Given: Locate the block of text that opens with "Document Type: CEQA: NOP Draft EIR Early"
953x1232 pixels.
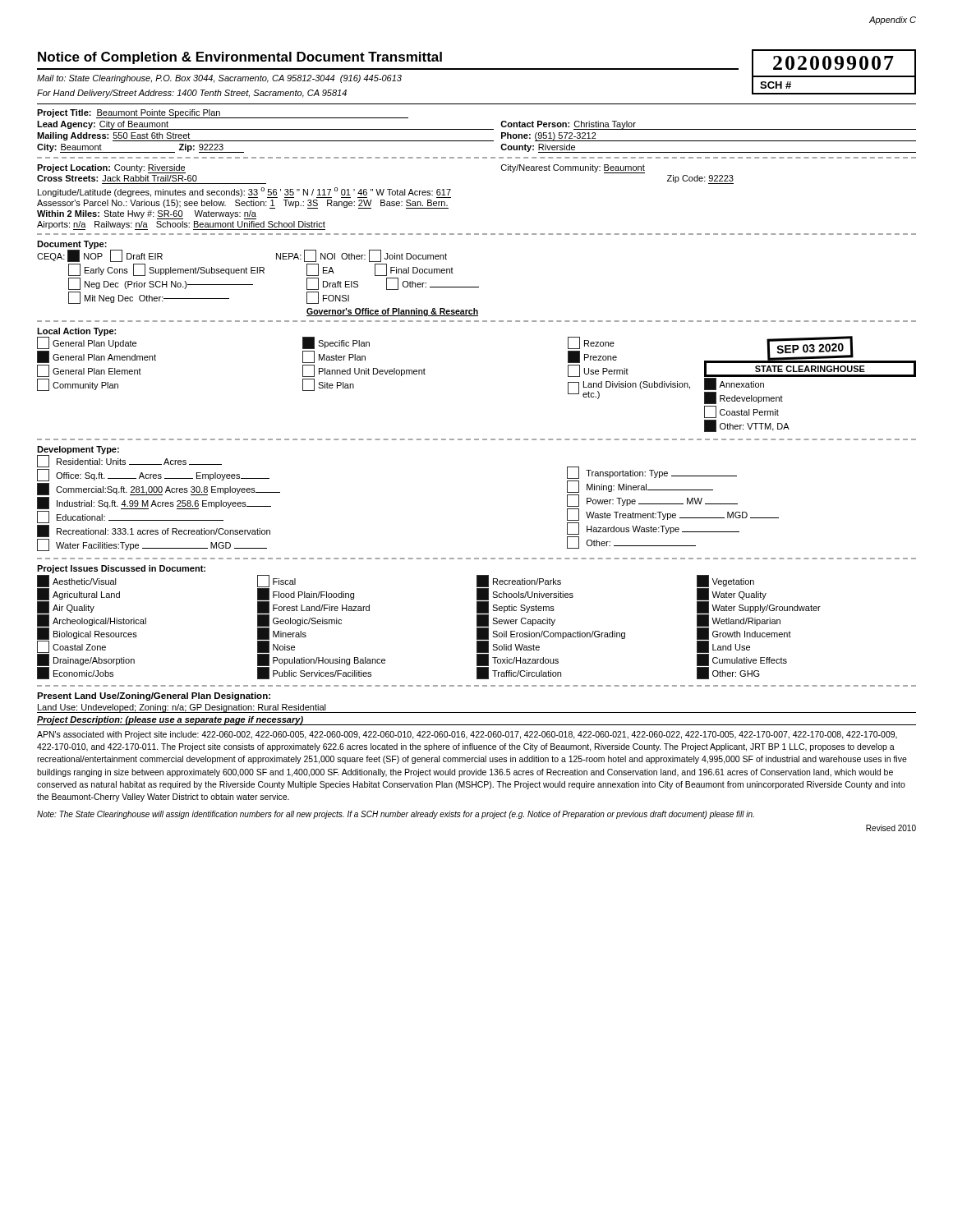Looking at the screenshot, I should (476, 278).
